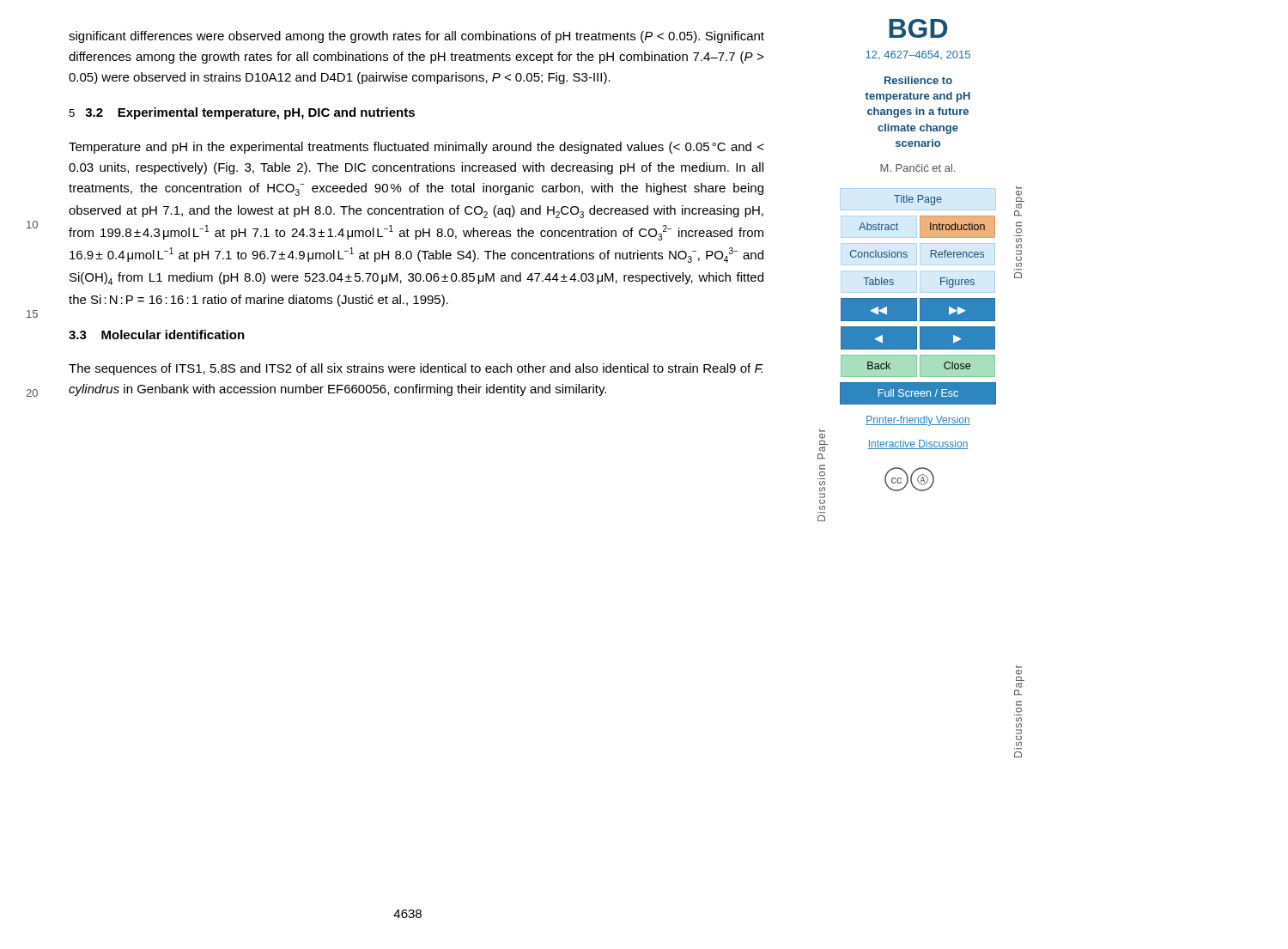Select the block starting "Interactive Discussion"
Image resolution: width=1288 pixels, height=949 pixels.
pos(918,444)
